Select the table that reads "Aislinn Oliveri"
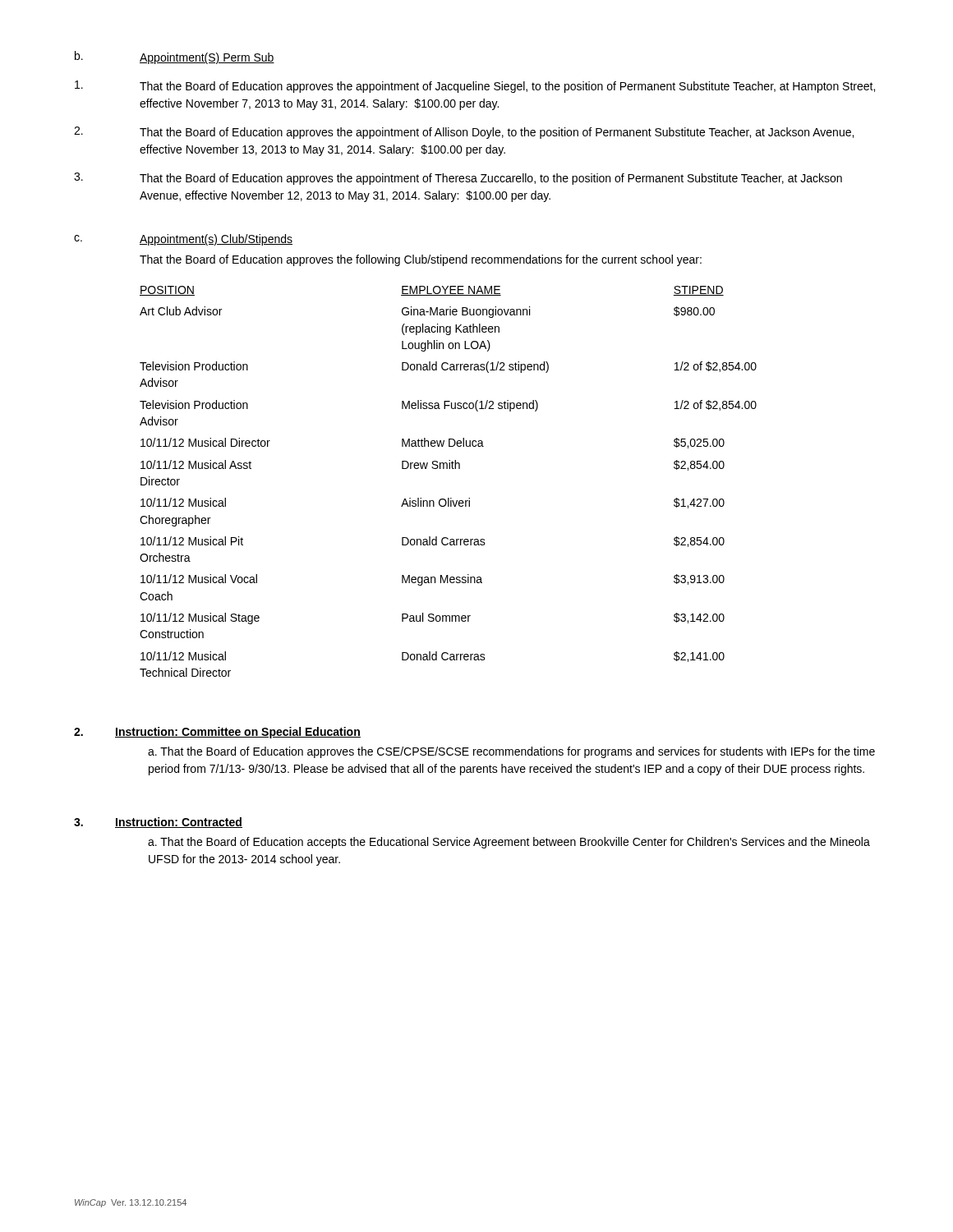The image size is (953, 1232). coord(509,482)
